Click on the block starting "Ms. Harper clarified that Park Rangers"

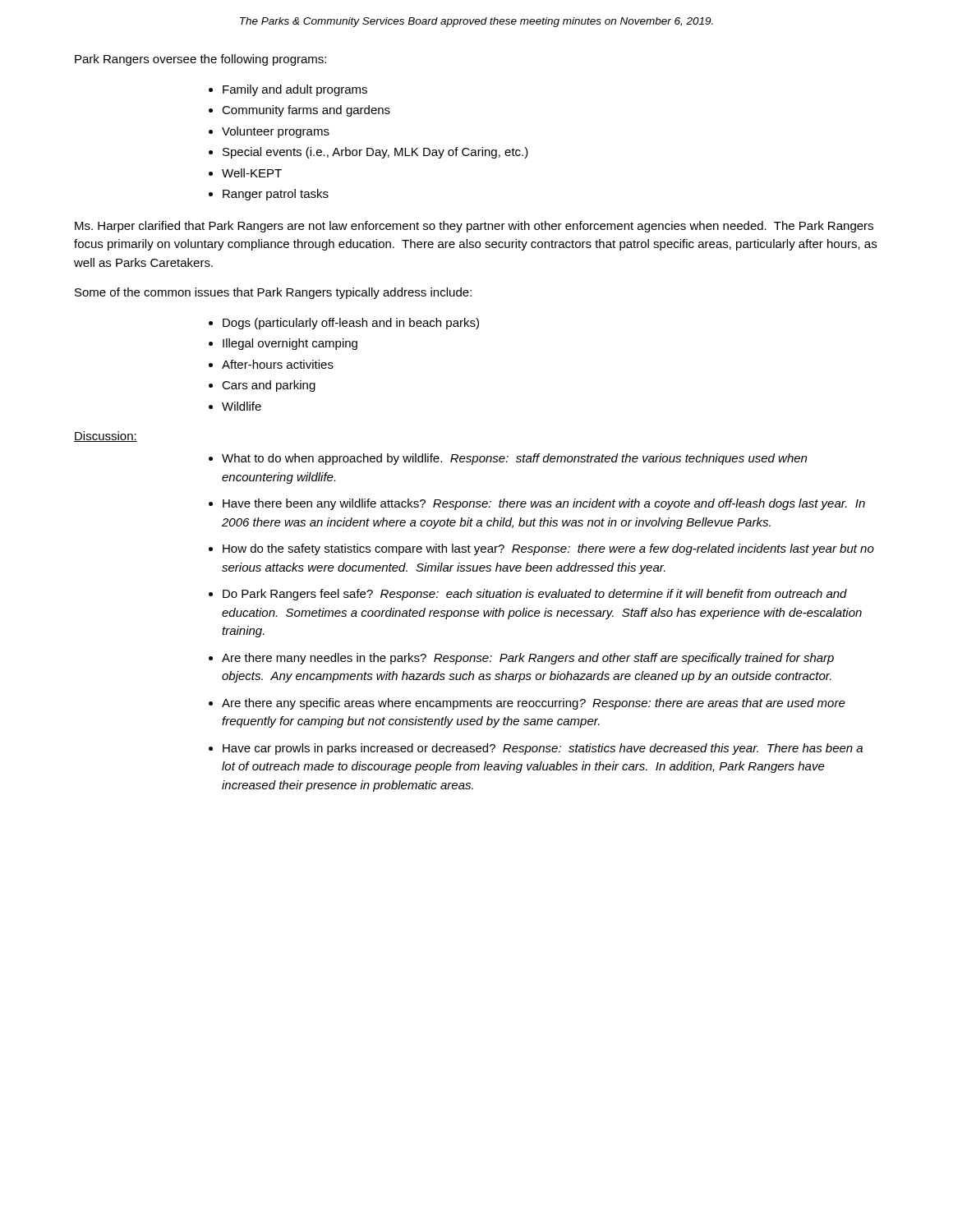click(476, 244)
